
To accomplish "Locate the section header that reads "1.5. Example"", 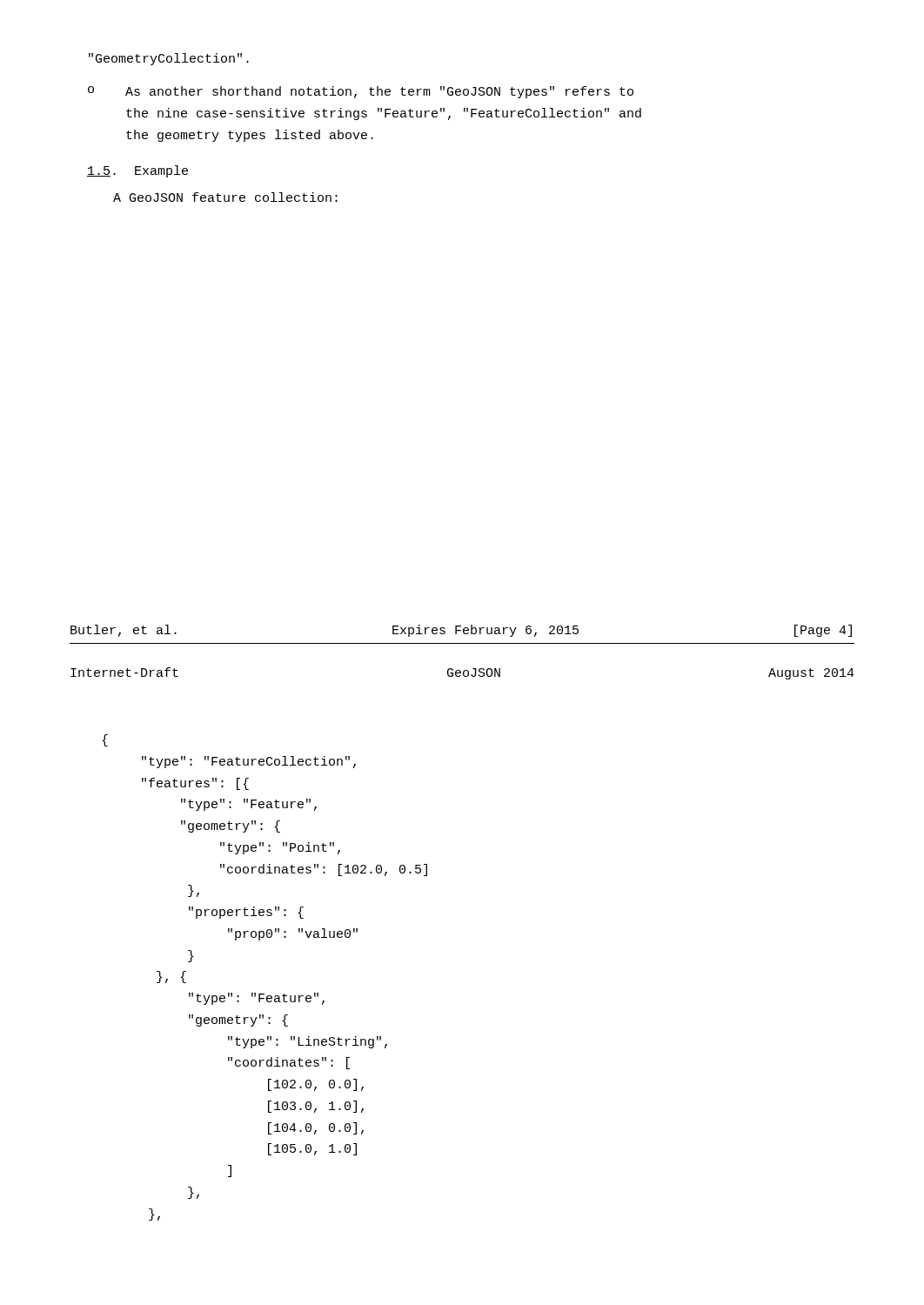I will pos(138,172).
